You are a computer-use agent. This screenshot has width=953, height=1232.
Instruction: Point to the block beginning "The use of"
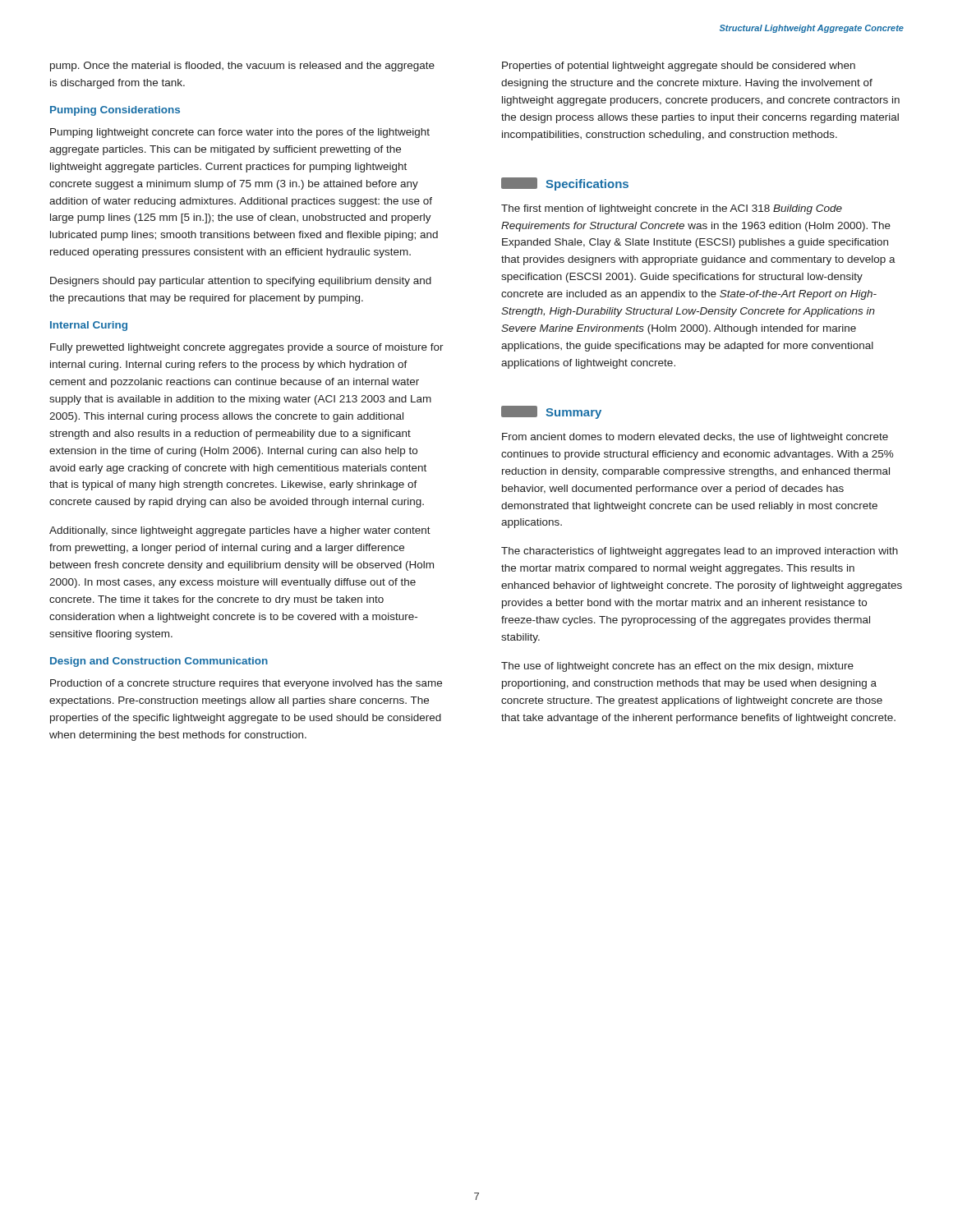click(x=699, y=691)
